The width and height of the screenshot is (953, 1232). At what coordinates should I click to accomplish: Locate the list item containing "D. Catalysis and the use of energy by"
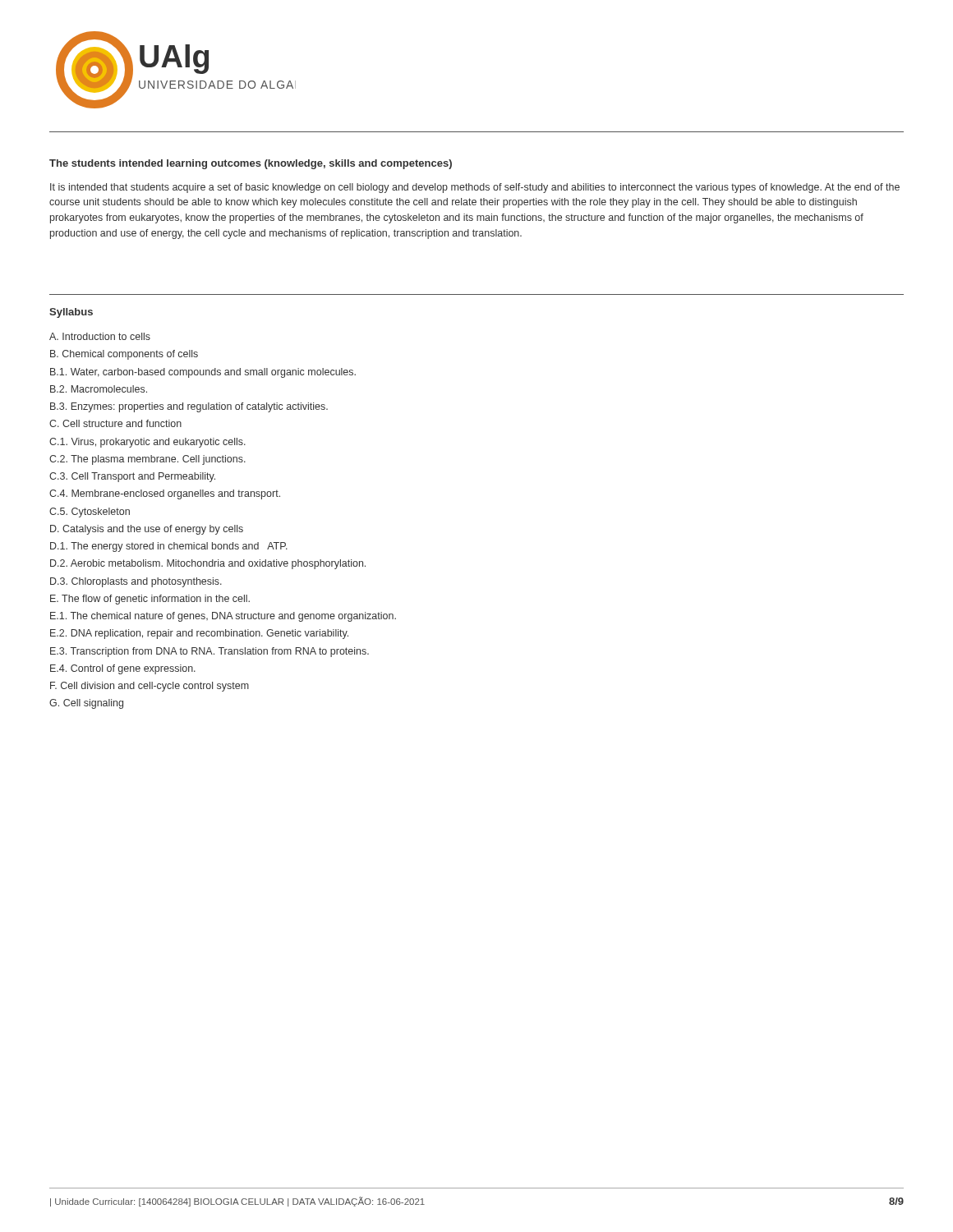coord(147,530)
